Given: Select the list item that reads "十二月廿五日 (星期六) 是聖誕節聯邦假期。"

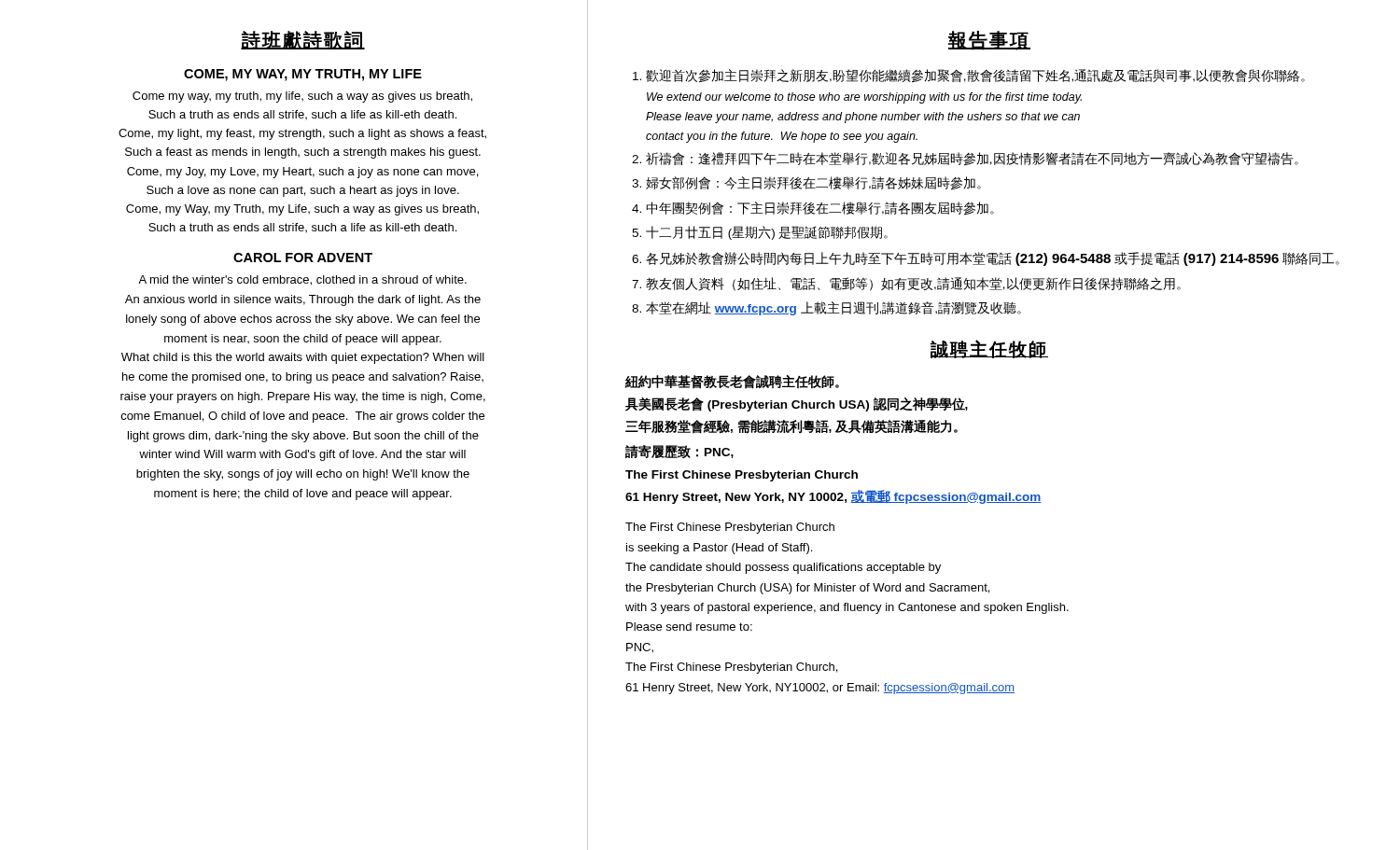Looking at the screenshot, I should click(771, 233).
